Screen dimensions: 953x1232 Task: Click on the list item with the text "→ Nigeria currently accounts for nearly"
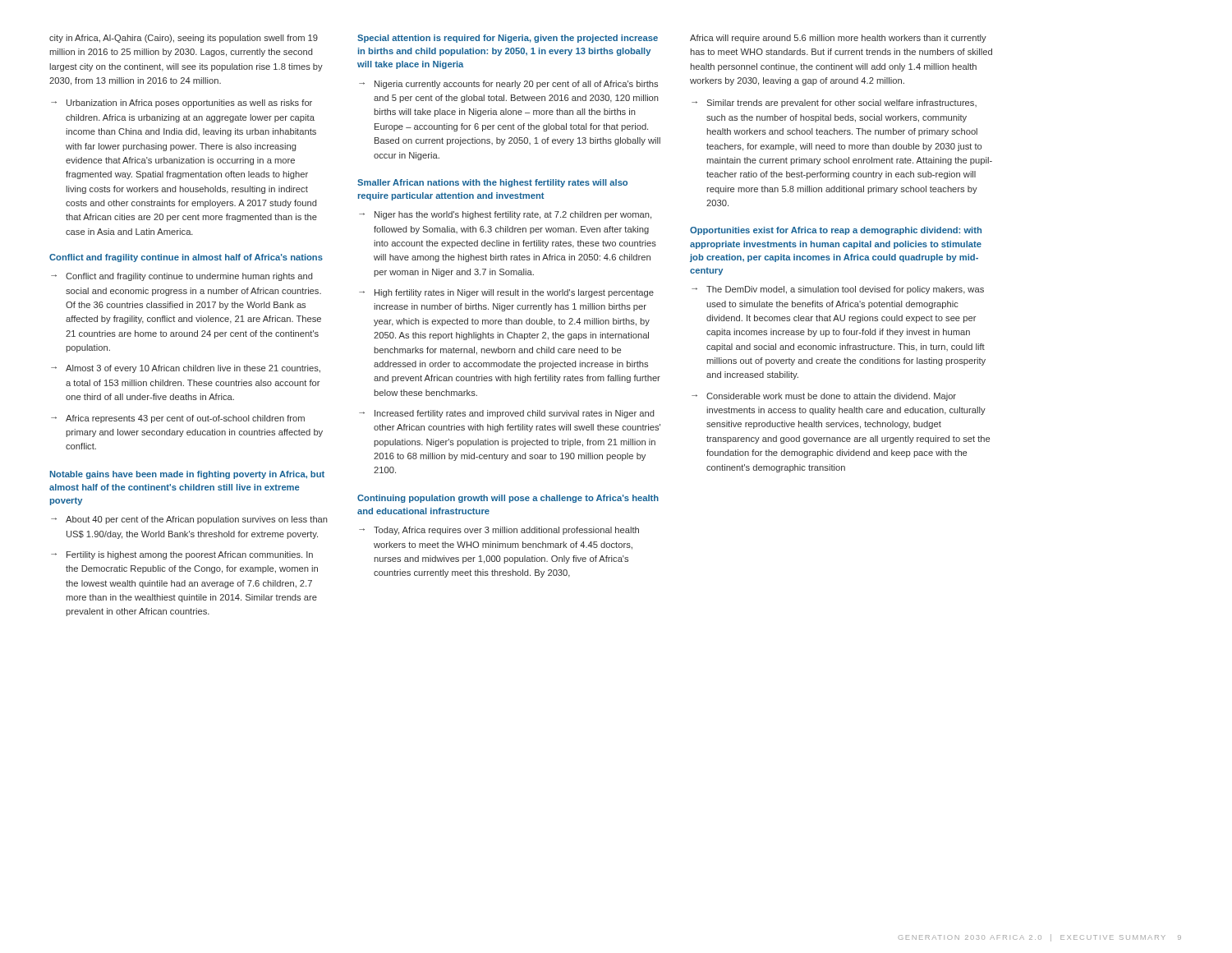tap(509, 120)
